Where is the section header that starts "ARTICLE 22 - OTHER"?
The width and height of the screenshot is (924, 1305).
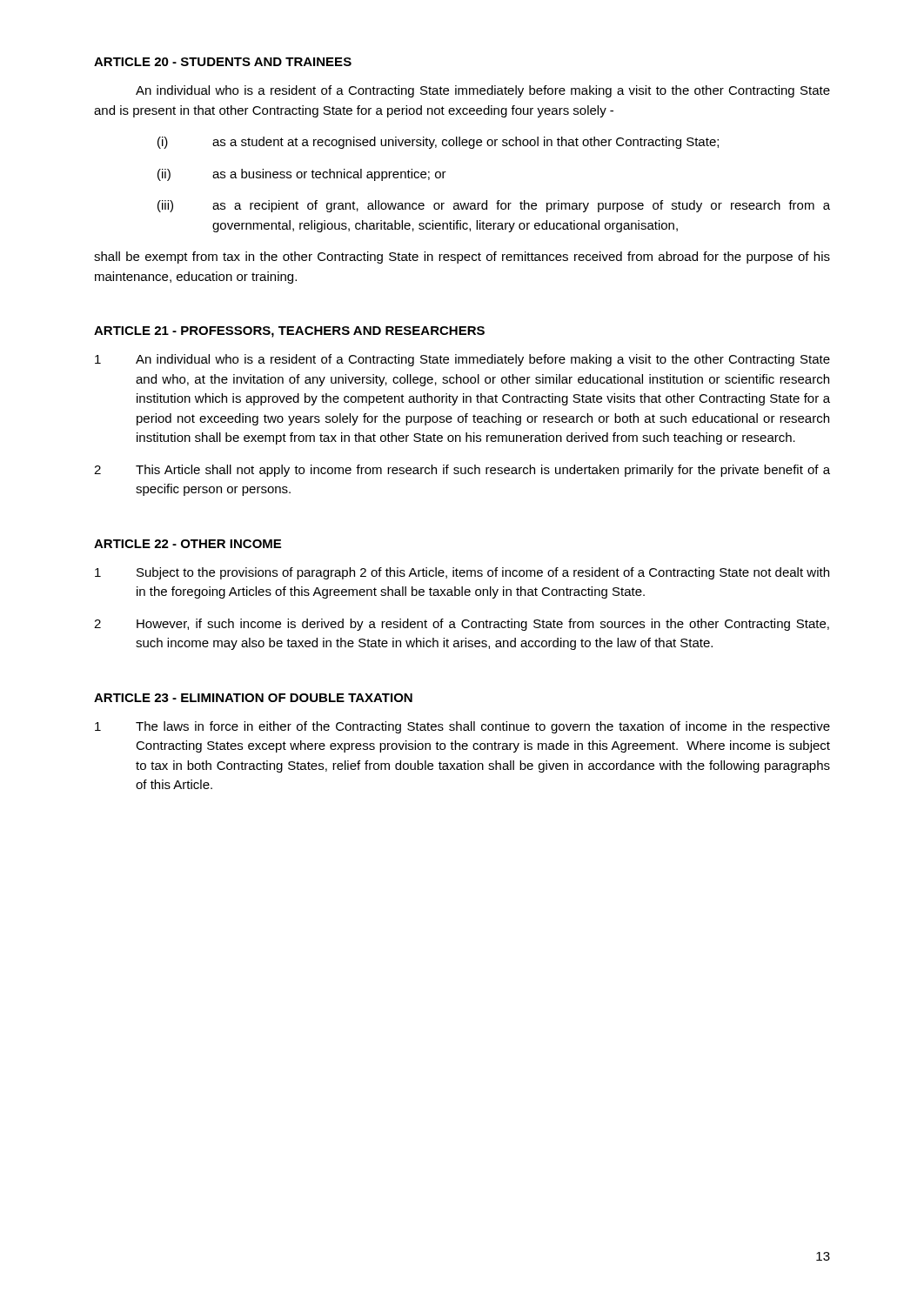[x=188, y=543]
